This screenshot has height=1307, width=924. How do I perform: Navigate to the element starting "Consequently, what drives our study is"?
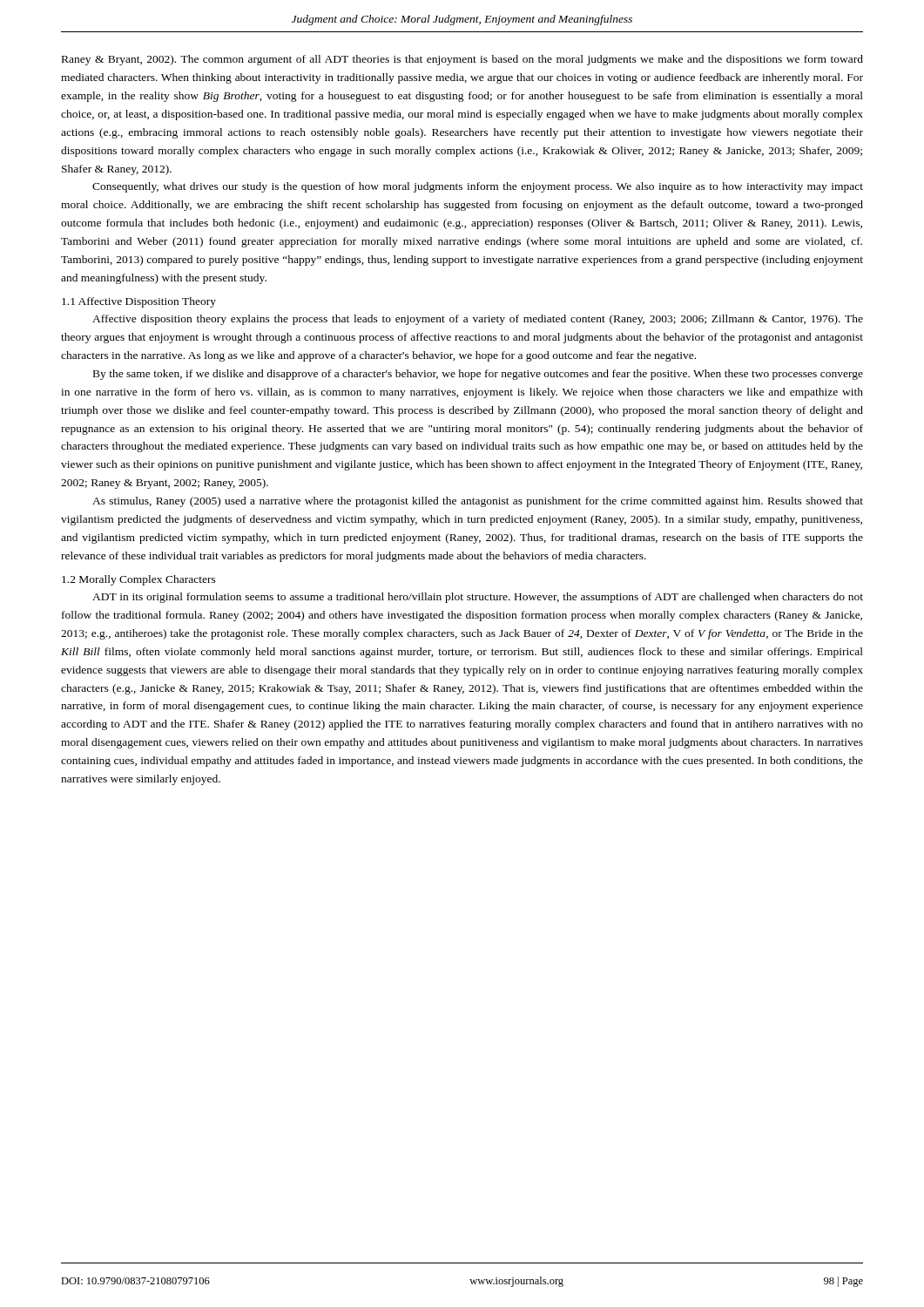[x=462, y=233]
